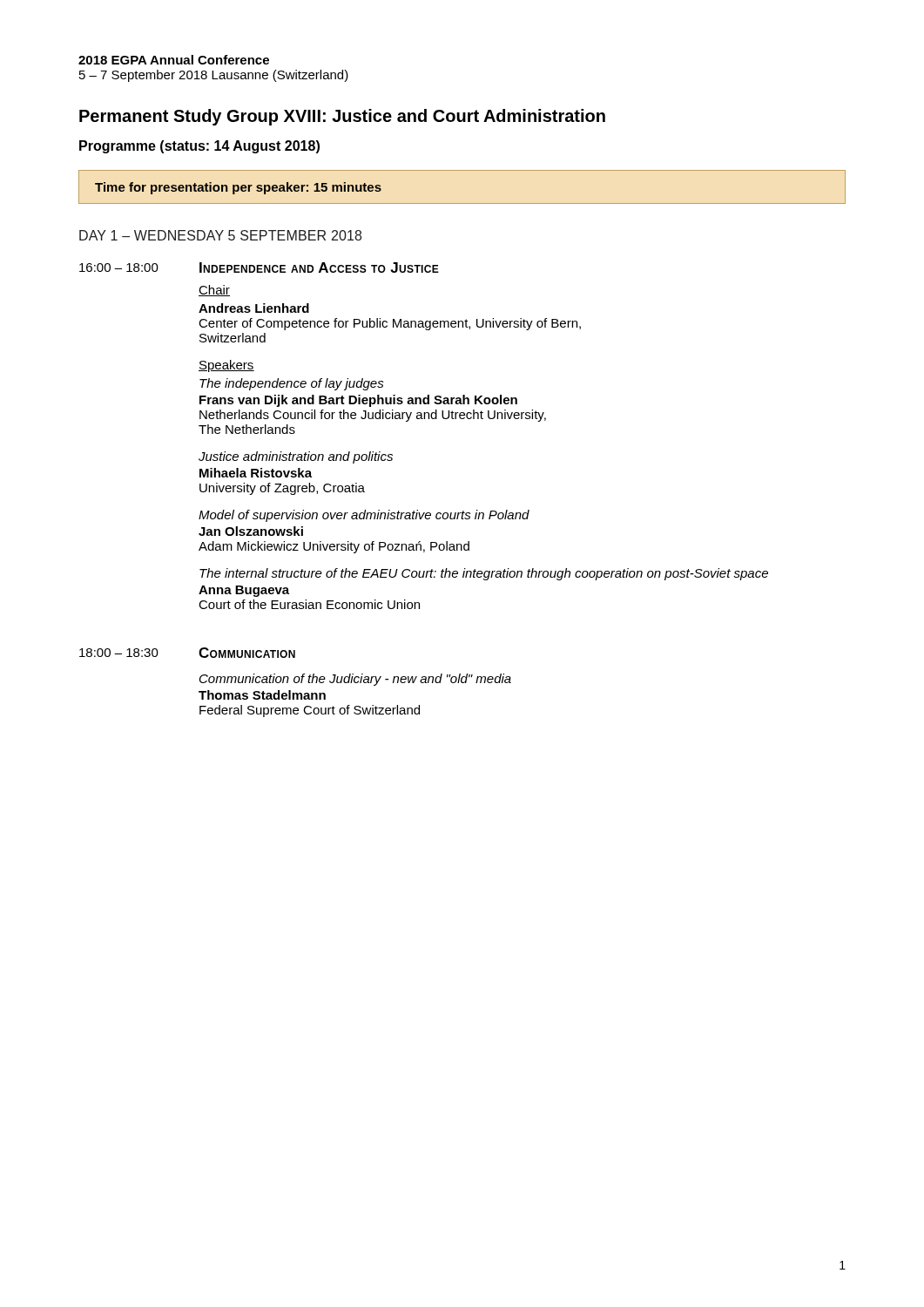Find the block on this page that starts "Time for presentation"
The width and height of the screenshot is (924, 1307).
[x=462, y=187]
